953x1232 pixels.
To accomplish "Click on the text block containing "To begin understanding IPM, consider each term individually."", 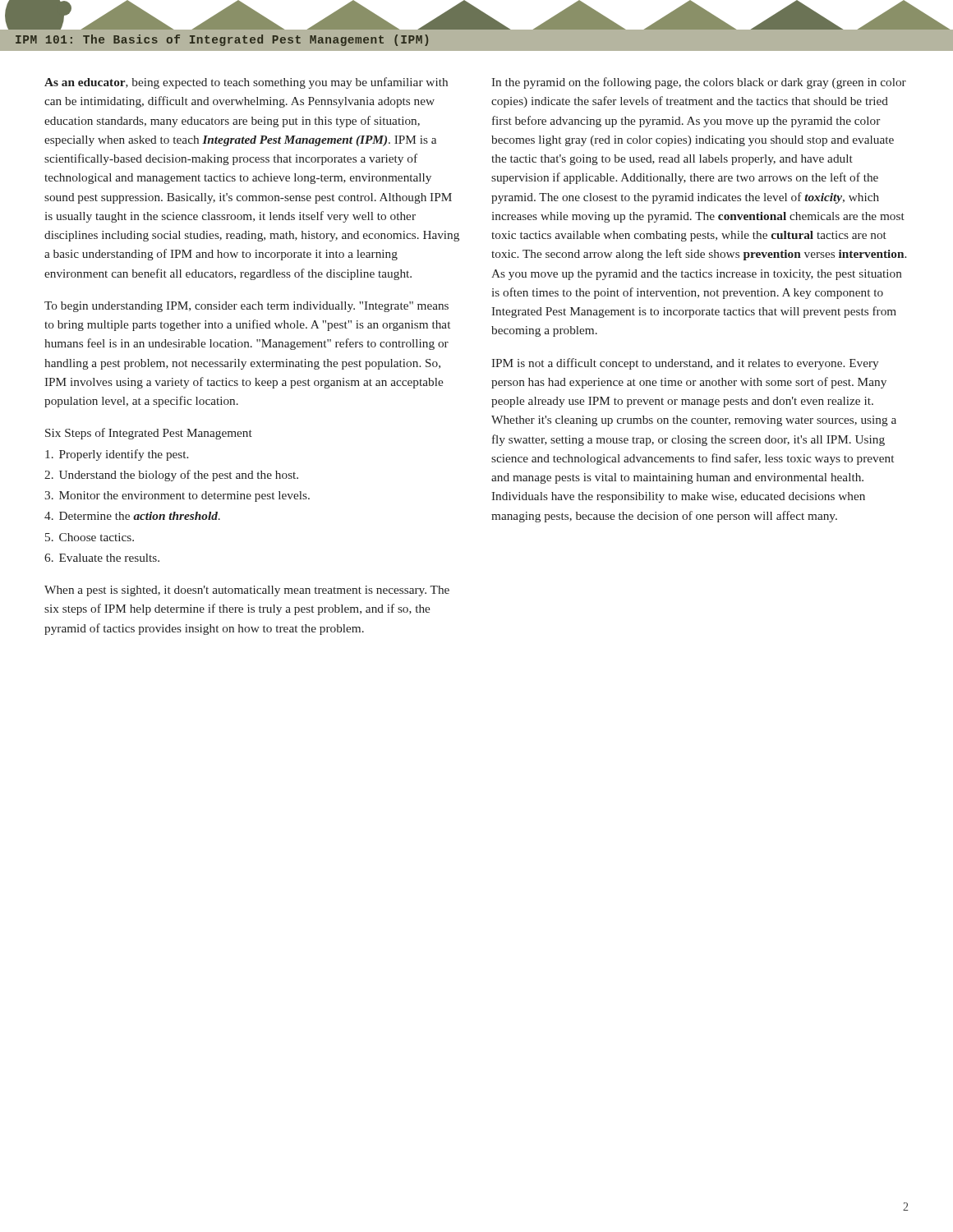I will click(x=247, y=353).
